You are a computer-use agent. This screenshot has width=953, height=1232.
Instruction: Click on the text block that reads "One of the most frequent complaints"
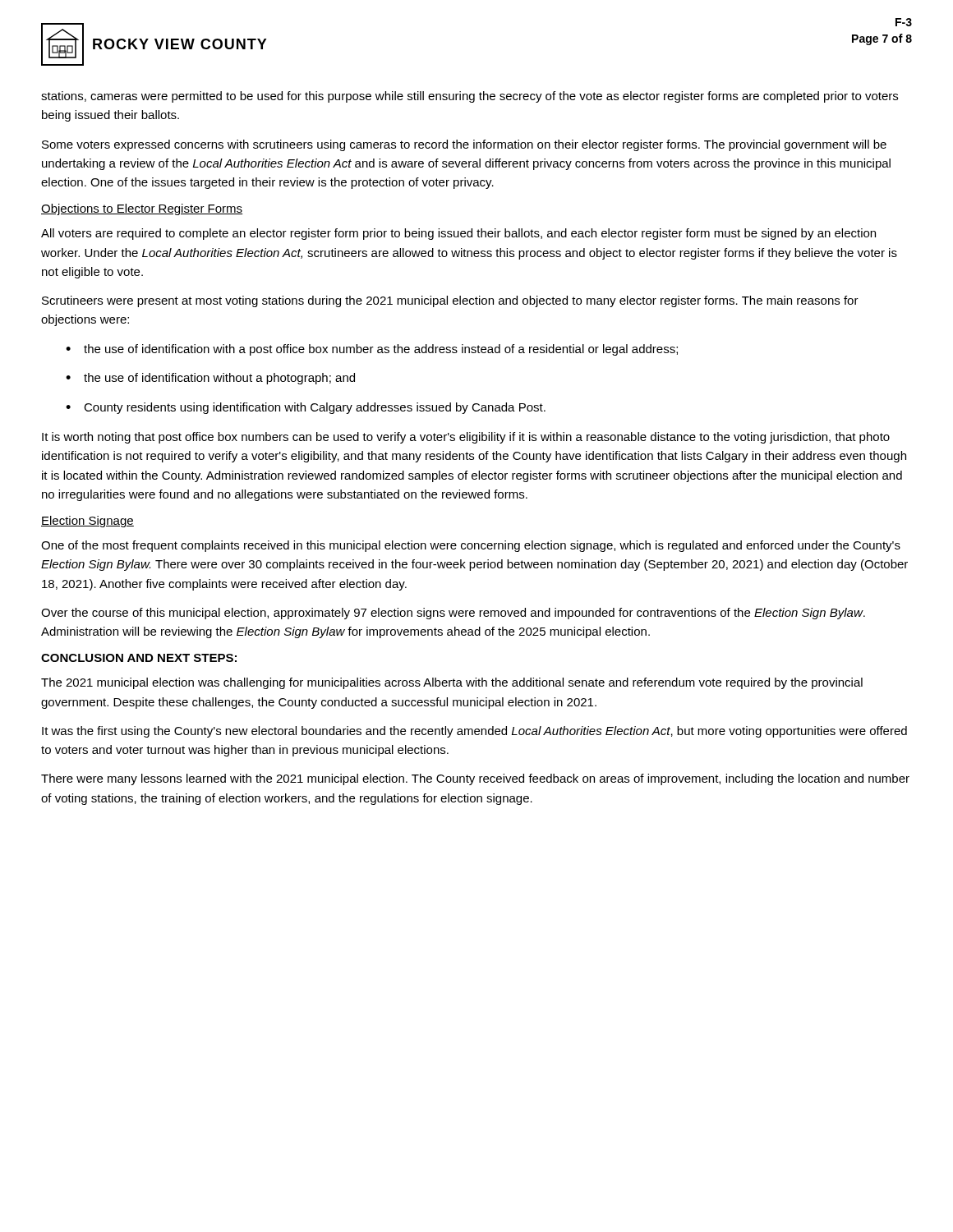point(475,564)
